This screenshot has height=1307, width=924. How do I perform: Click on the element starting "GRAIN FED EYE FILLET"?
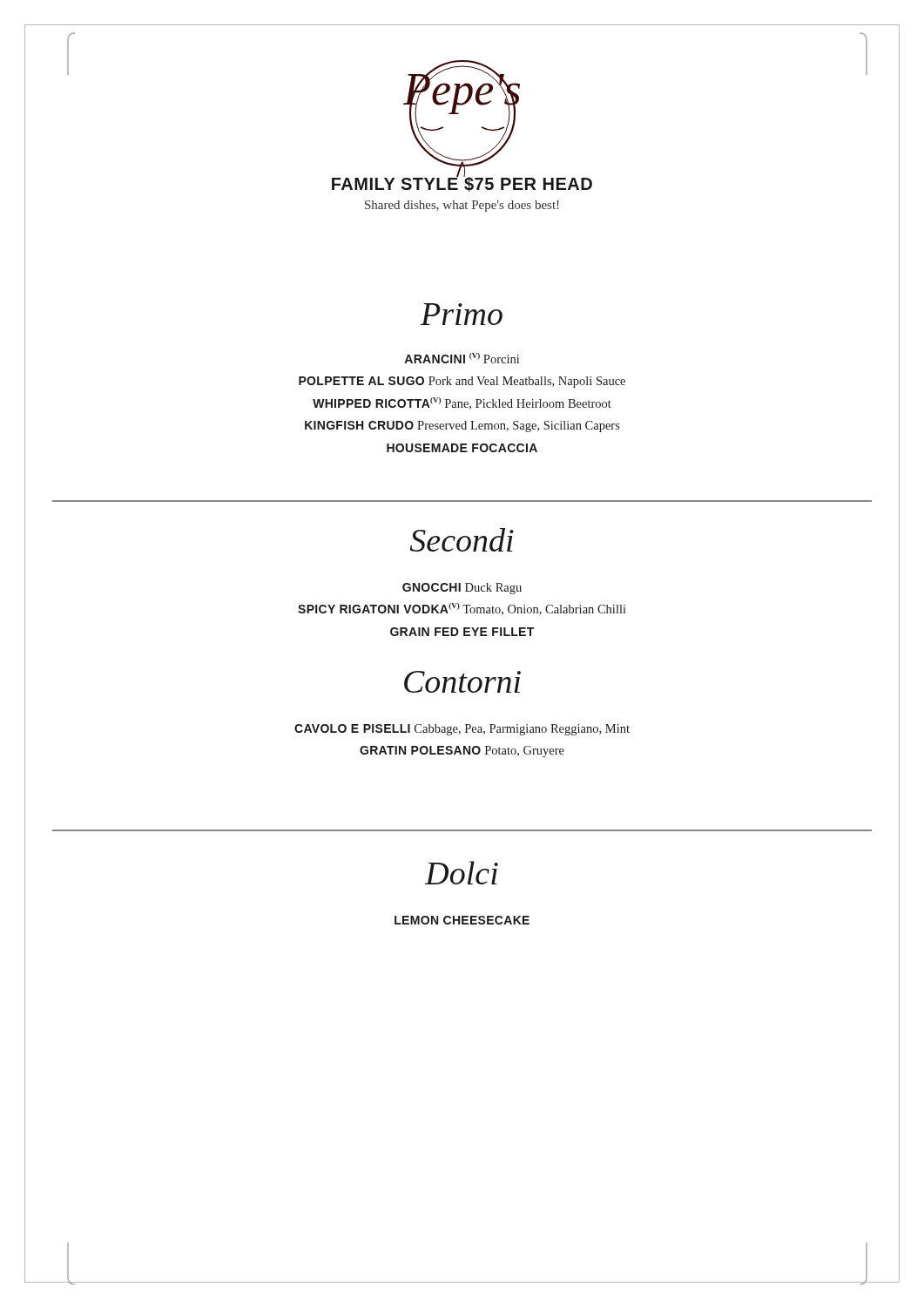[x=462, y=631]
